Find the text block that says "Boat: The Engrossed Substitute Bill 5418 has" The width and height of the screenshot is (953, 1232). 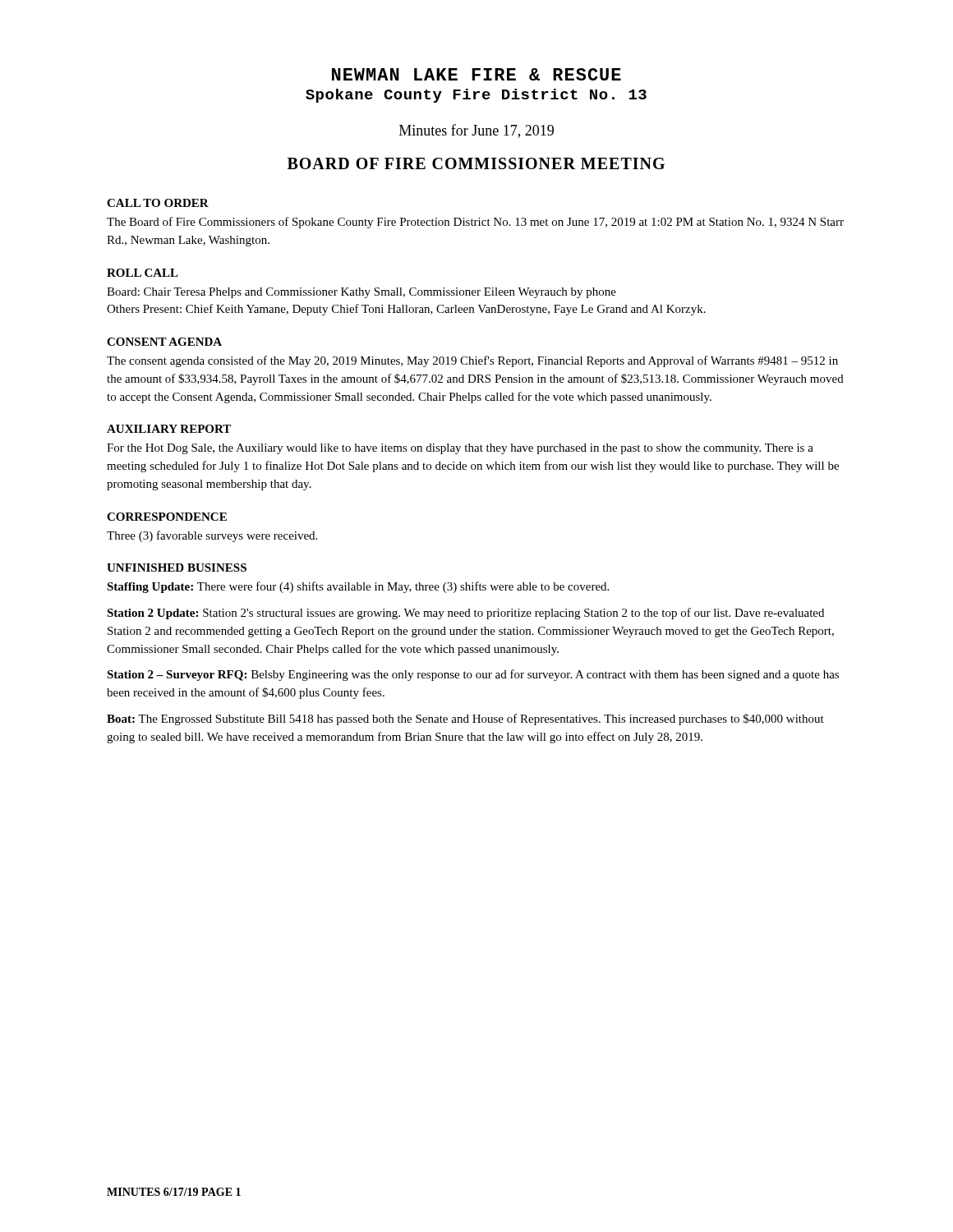pos(465,727)
